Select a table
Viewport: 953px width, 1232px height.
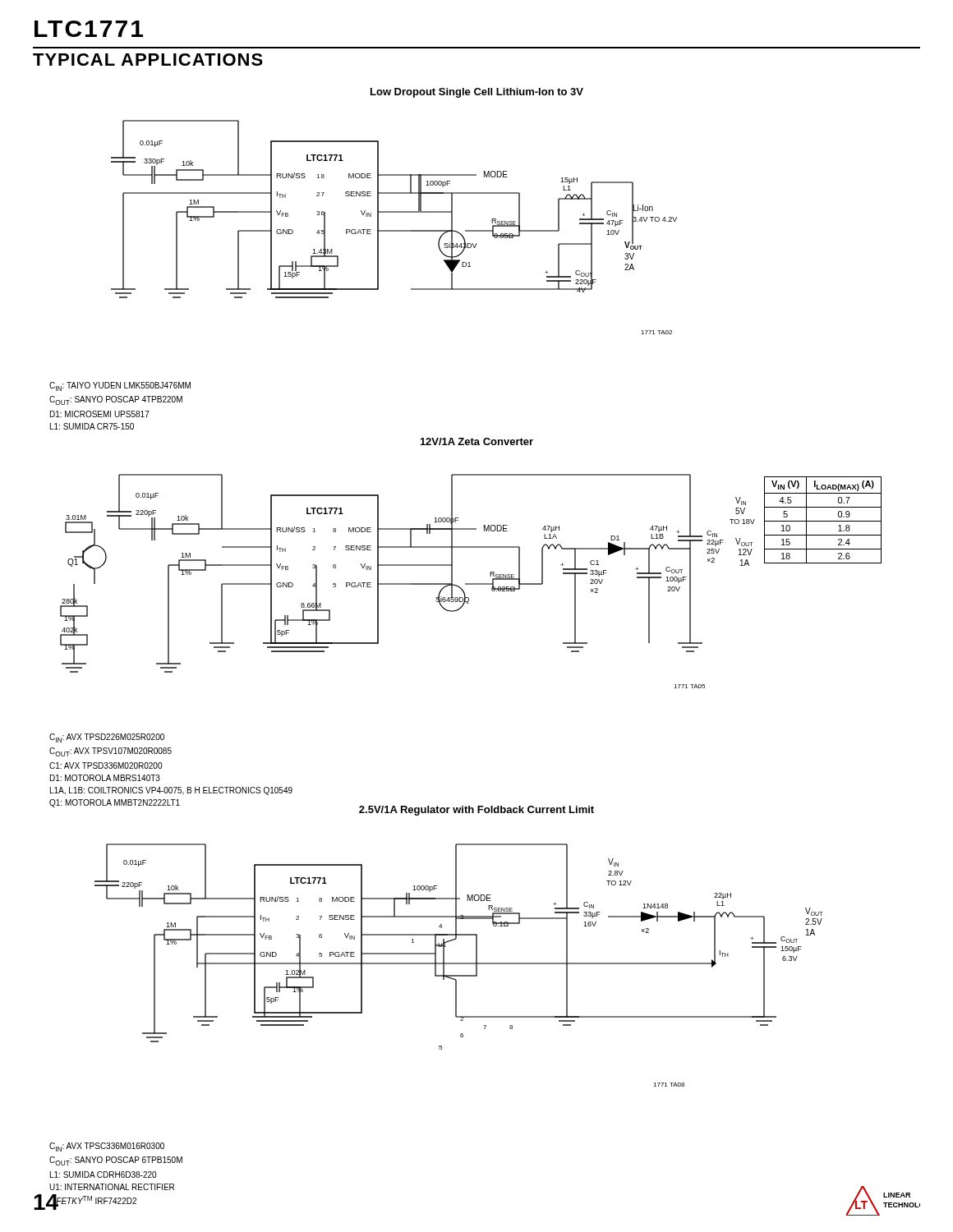pyautogui.click(x=838, y=520)
